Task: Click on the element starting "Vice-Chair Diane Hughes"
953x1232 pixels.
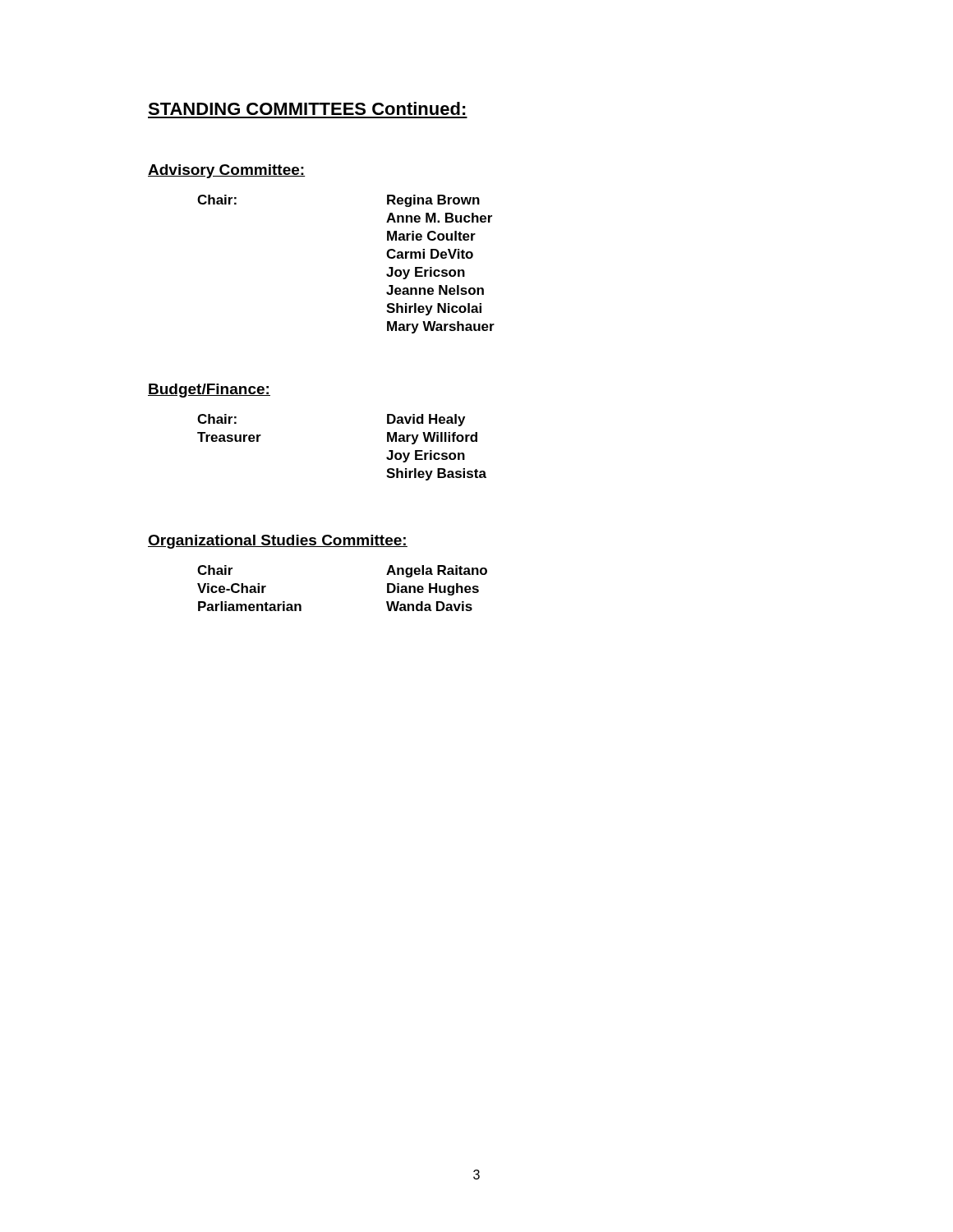Action: [x=234, y=591]
